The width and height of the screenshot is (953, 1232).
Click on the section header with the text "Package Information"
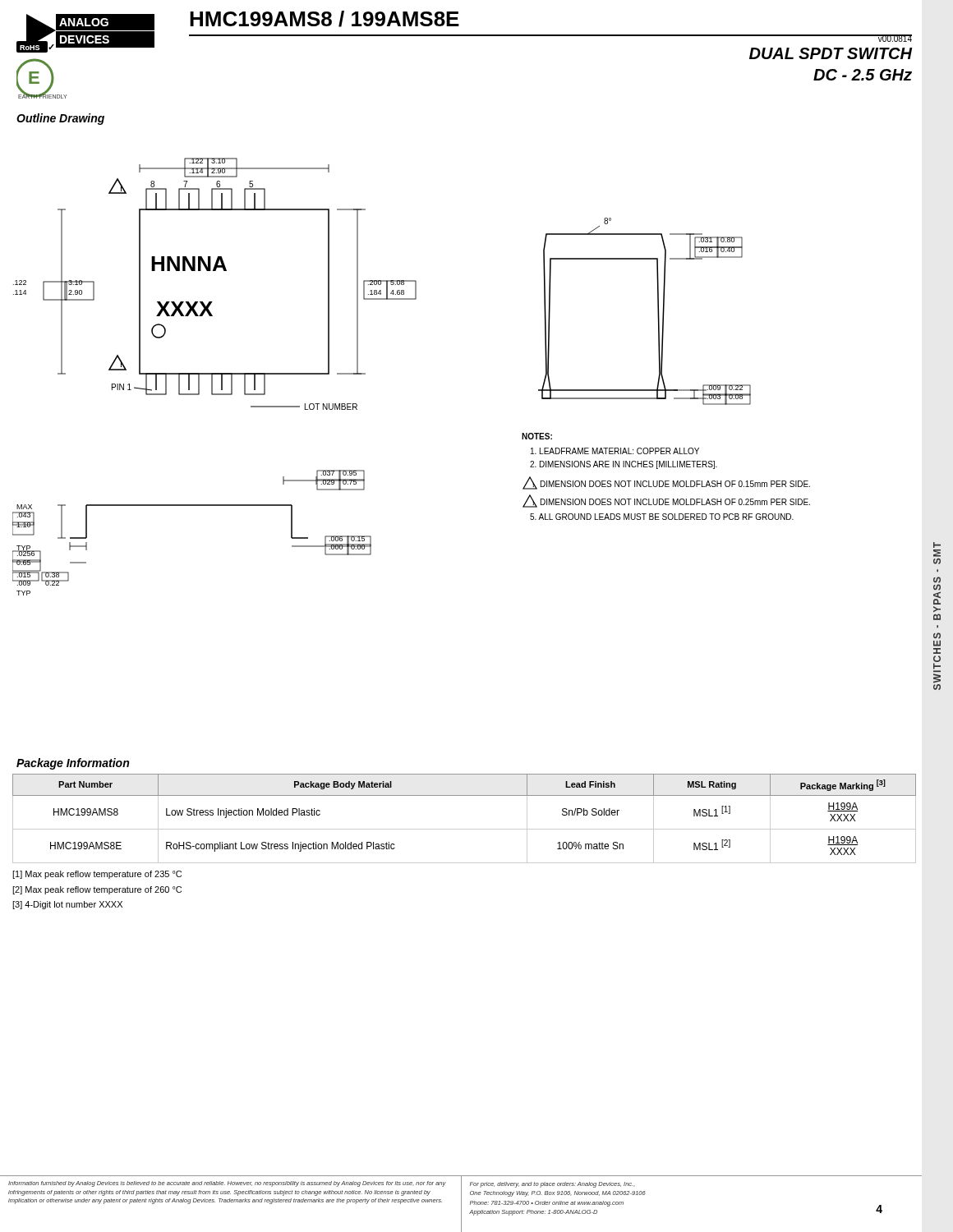(x=73, y=763)
